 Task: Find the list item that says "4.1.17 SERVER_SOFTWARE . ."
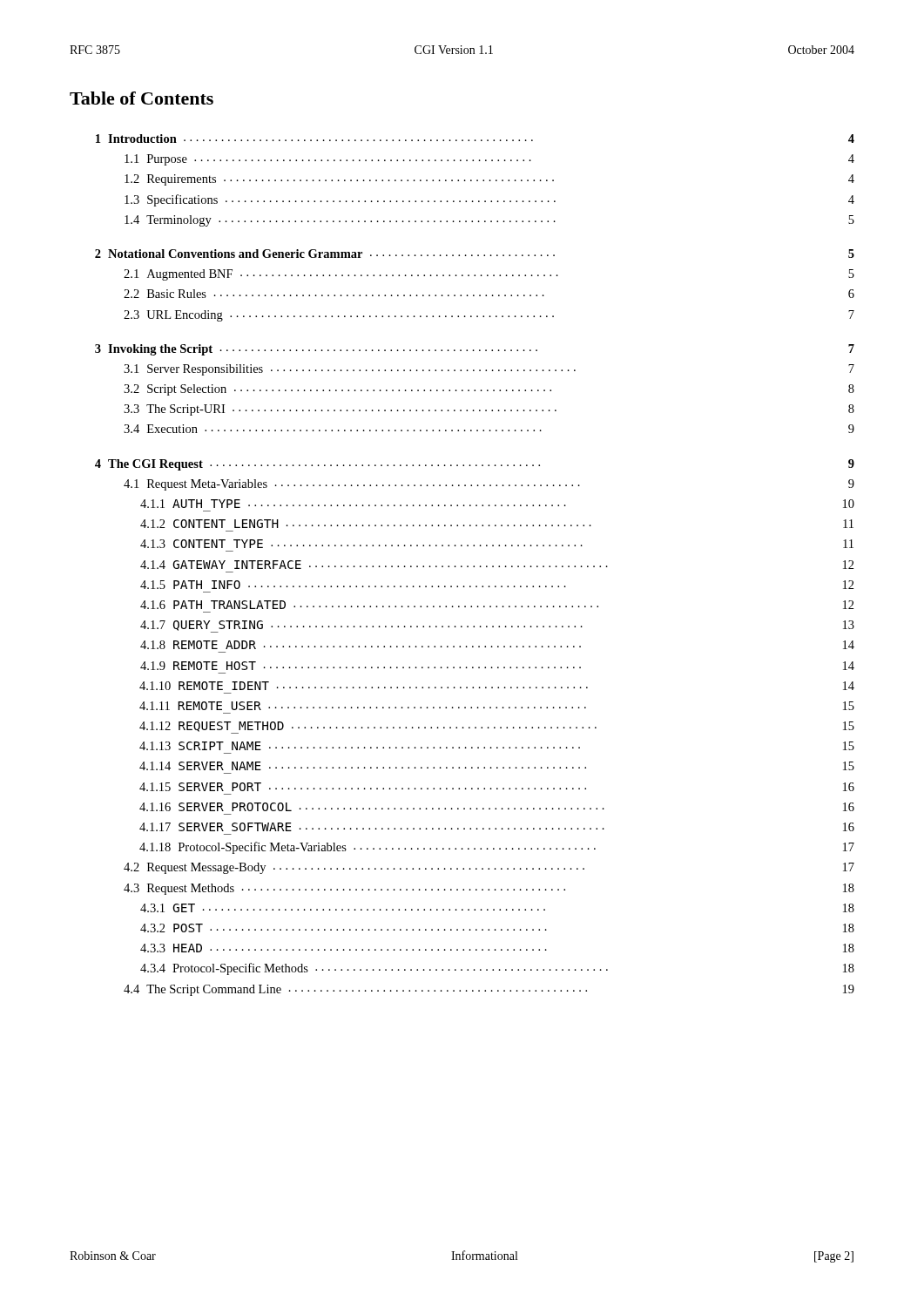click(x=497, y=827)
